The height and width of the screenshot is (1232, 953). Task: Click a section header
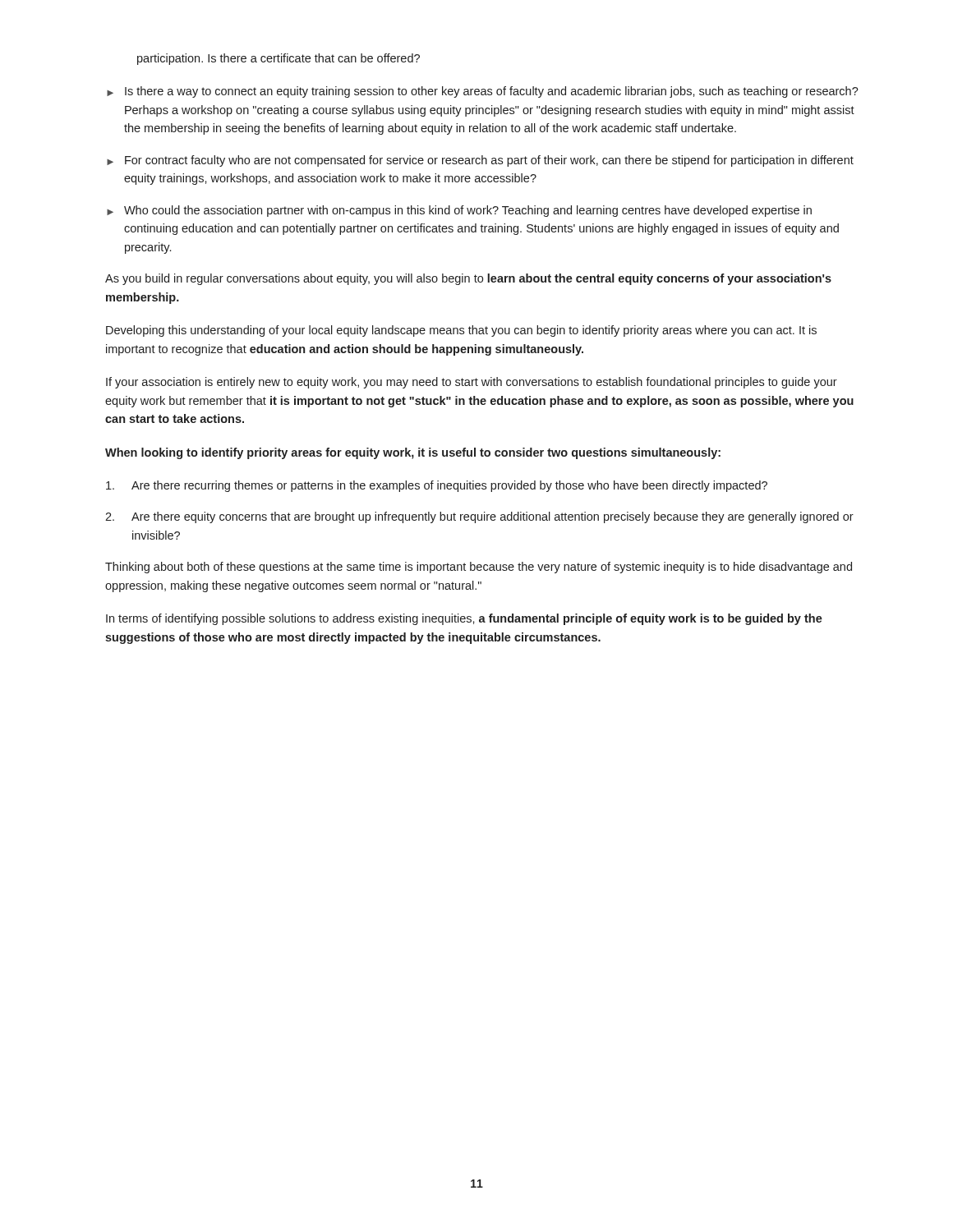point(413,452)
